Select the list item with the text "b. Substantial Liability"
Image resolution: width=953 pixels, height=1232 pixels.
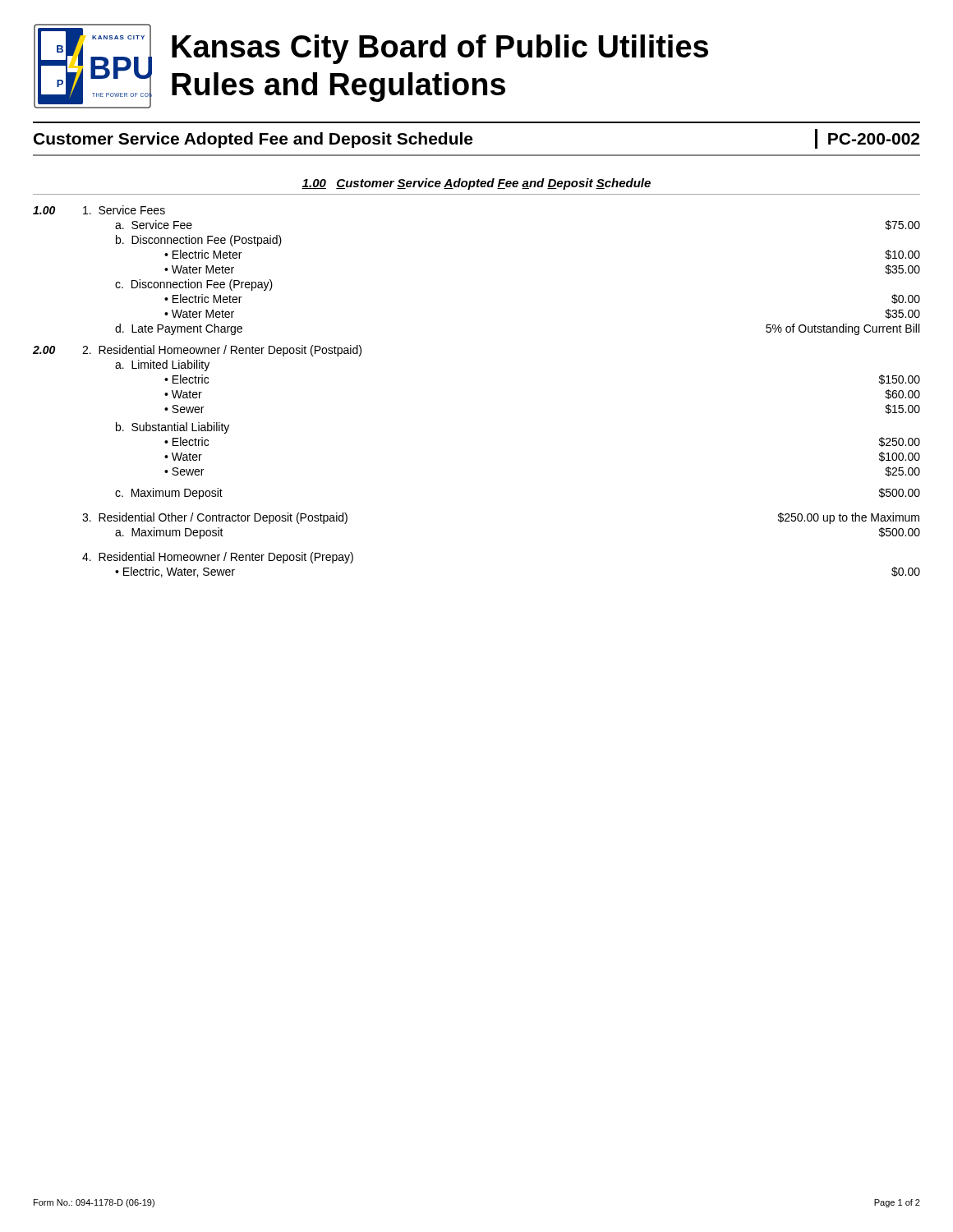point(172,427)
